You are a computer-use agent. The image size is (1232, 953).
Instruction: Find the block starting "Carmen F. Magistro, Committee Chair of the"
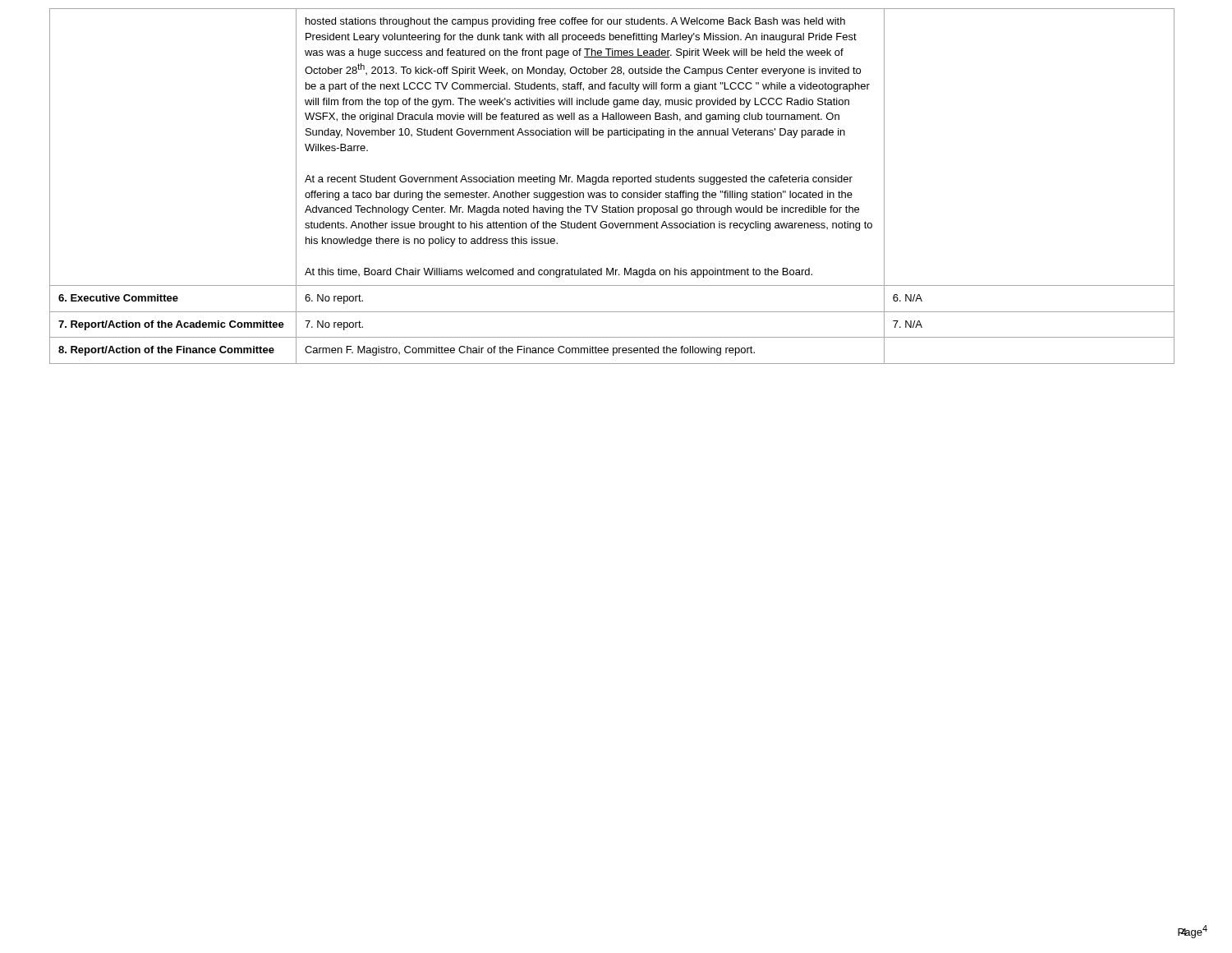pos(530,350)
